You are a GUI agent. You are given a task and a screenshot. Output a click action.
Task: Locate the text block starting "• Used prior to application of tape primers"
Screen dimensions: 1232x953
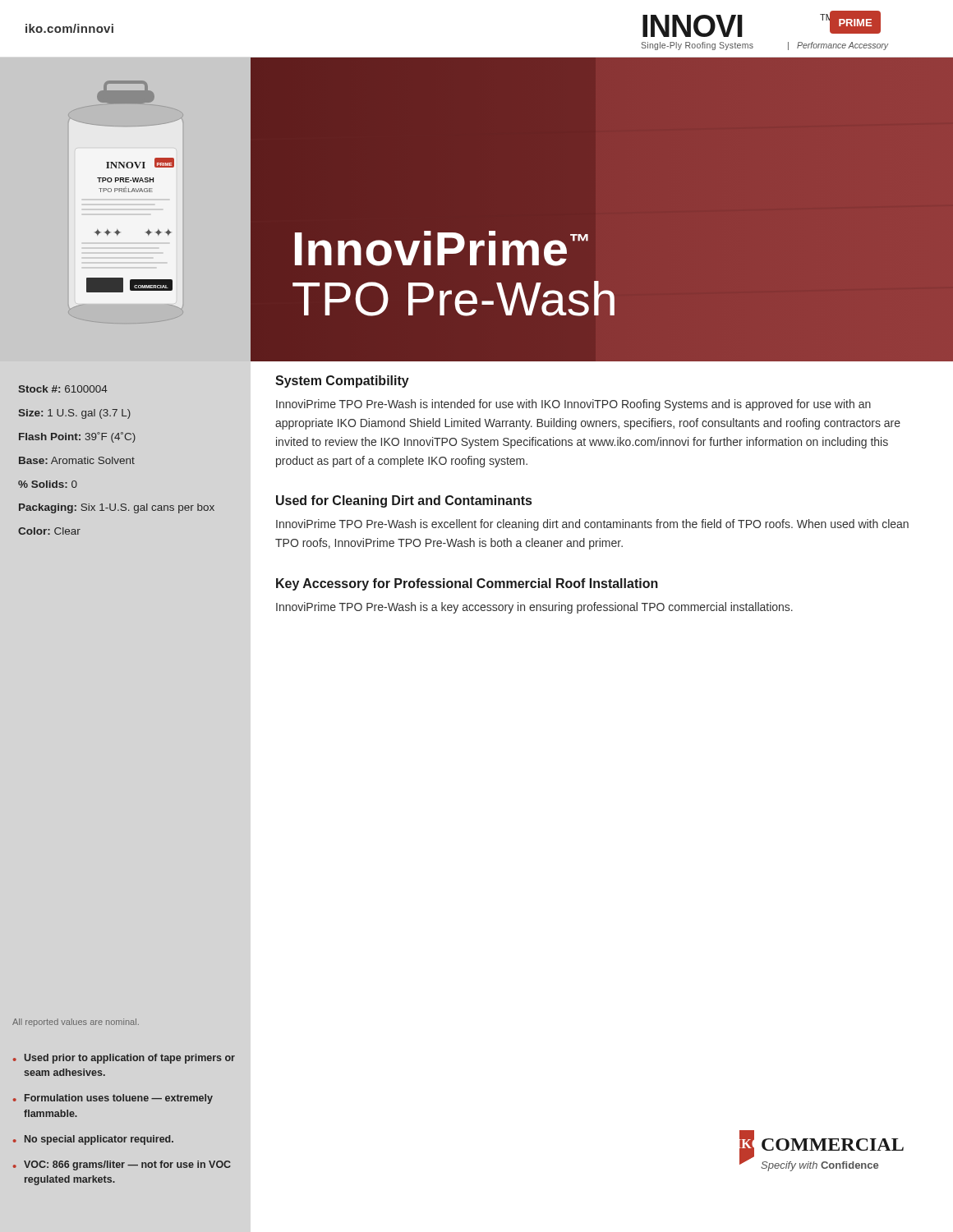click(124, 1065)
